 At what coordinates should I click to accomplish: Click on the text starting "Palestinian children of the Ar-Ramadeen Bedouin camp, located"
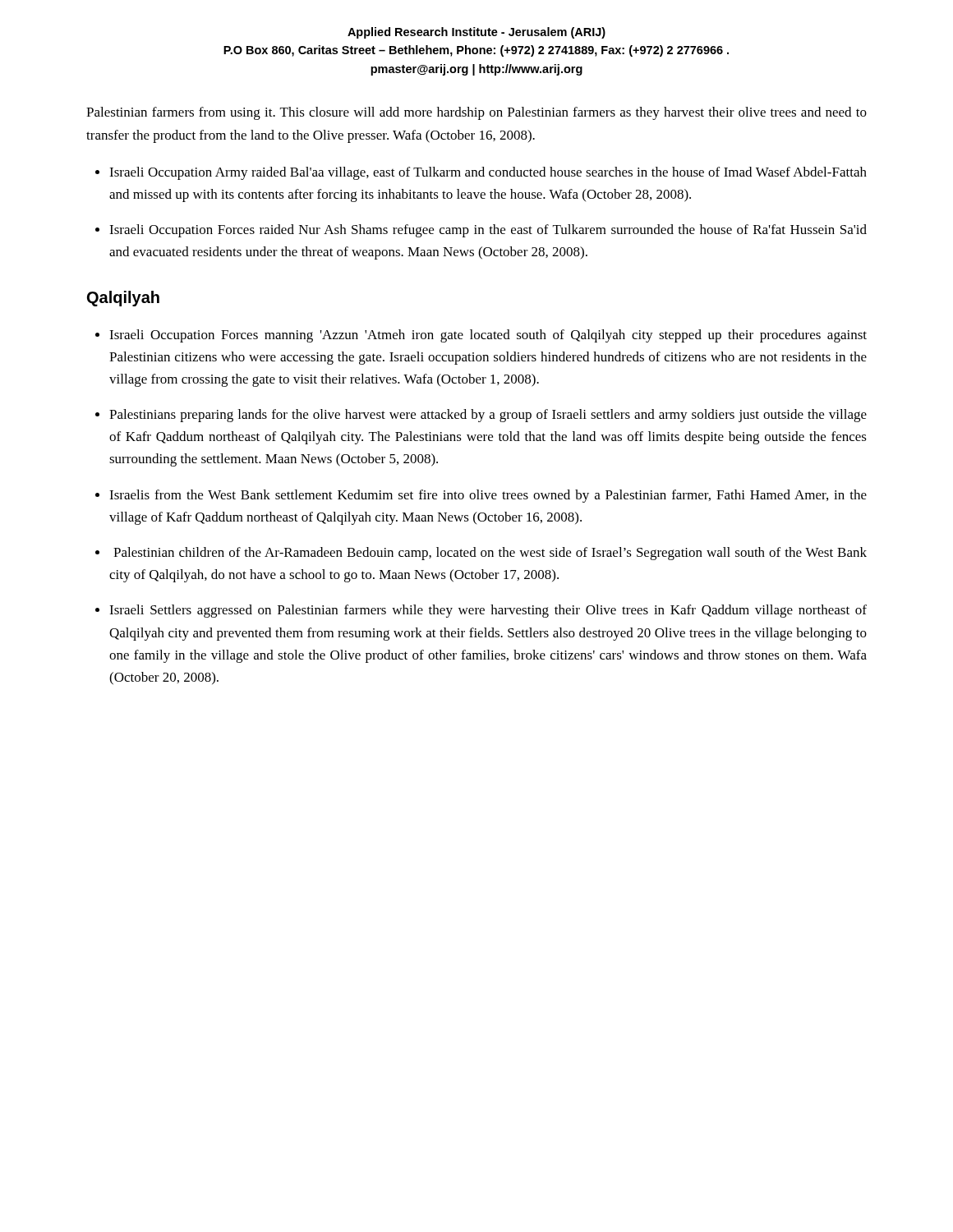coord(488,564)
